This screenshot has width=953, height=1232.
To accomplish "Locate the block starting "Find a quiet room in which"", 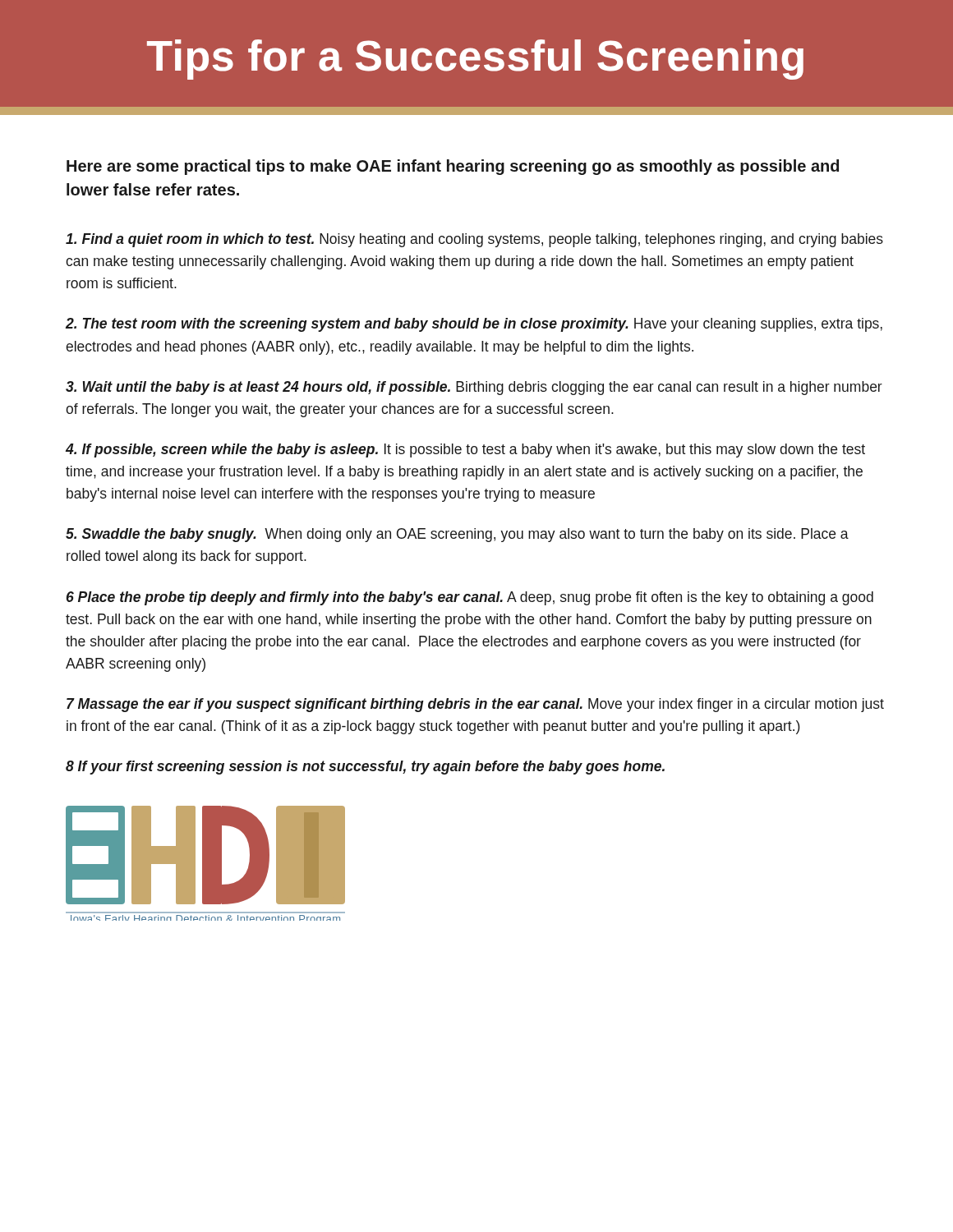I will pos(474,261).
